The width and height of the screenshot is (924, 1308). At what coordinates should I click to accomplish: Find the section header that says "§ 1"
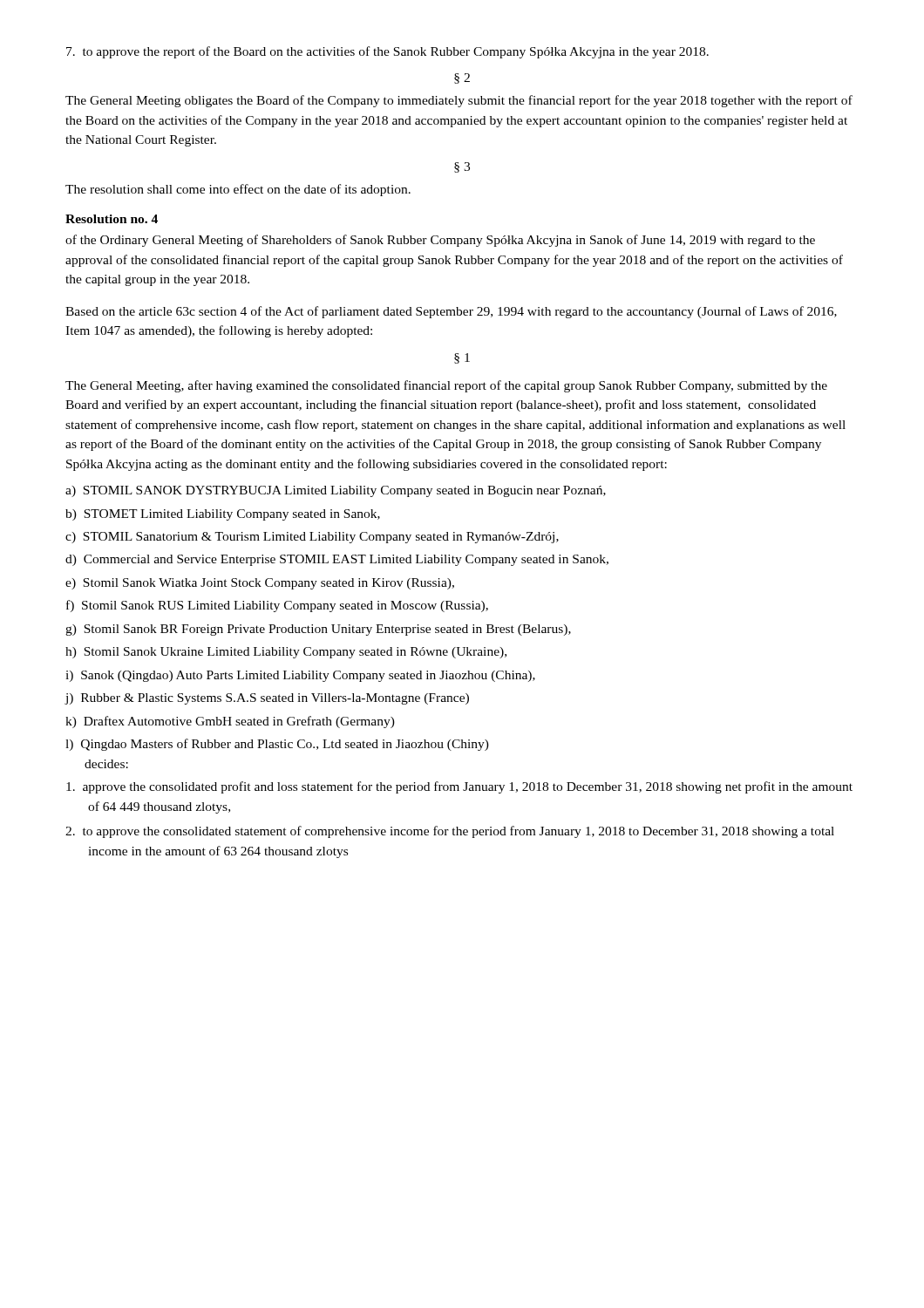[x=462, y=357]
